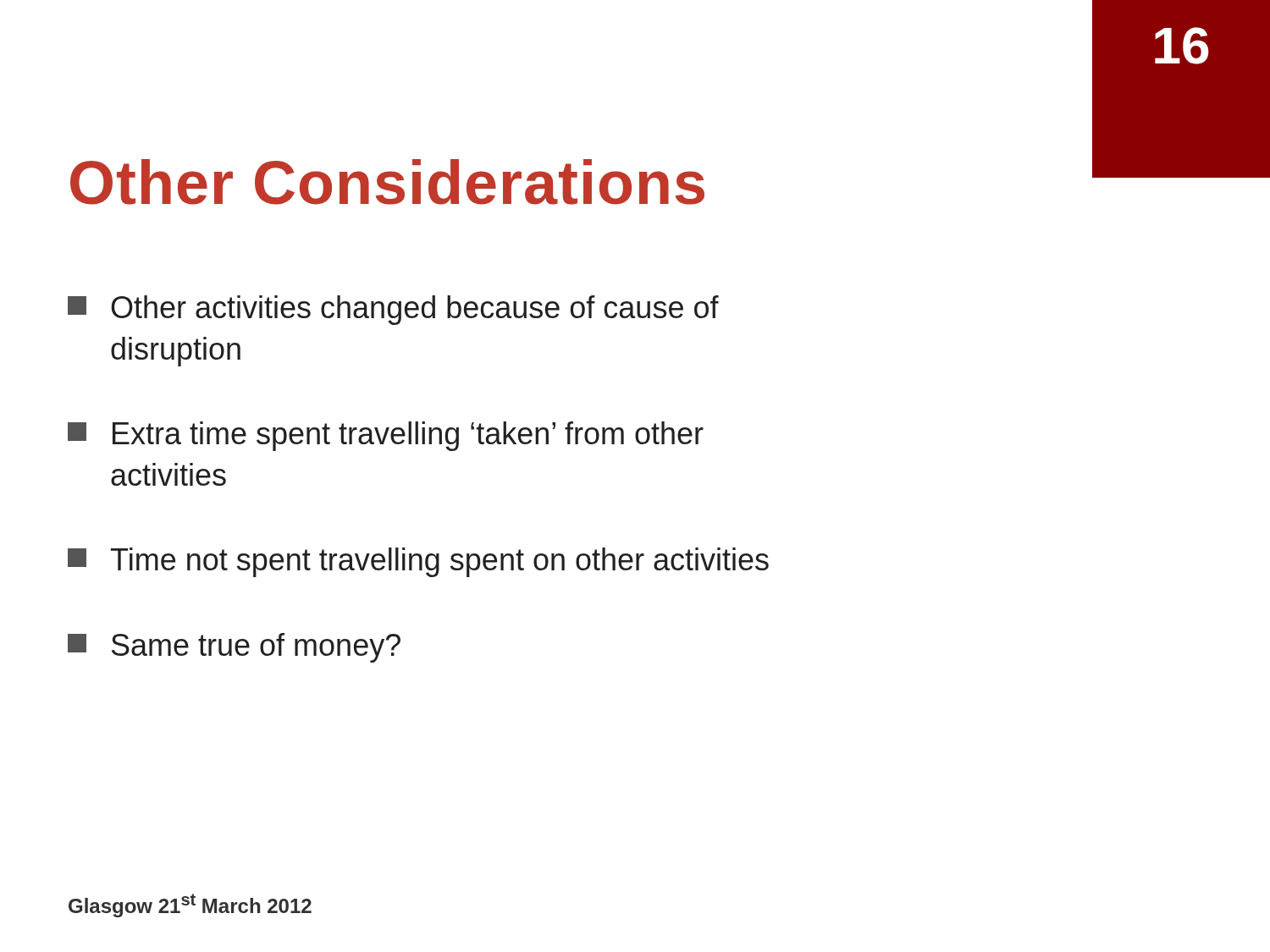Locate the text "Other Considerations"
Screen dimensions: 952x1270
click(x=388, y=183)
